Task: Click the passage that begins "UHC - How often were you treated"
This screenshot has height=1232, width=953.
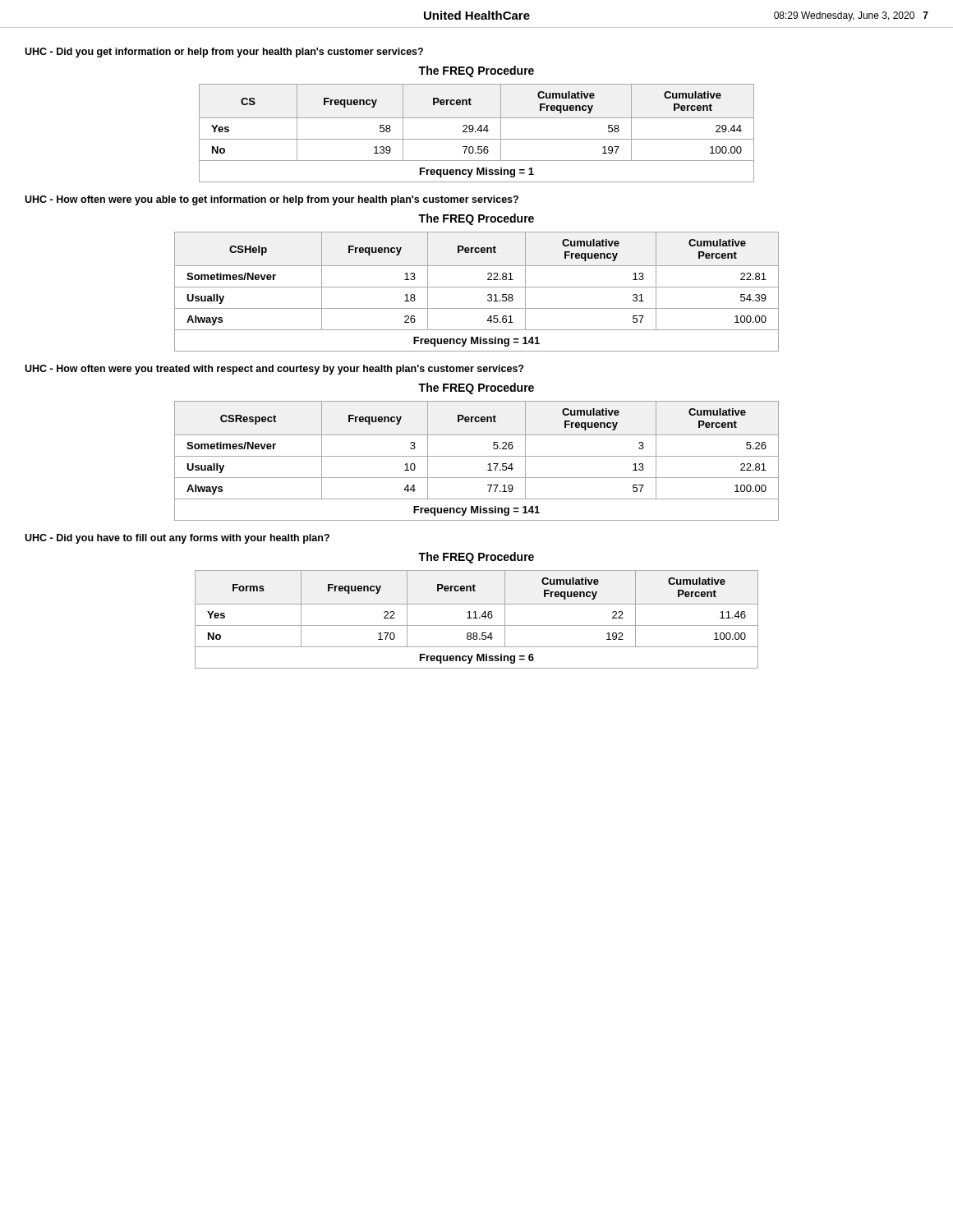Action: pos(274,369)
